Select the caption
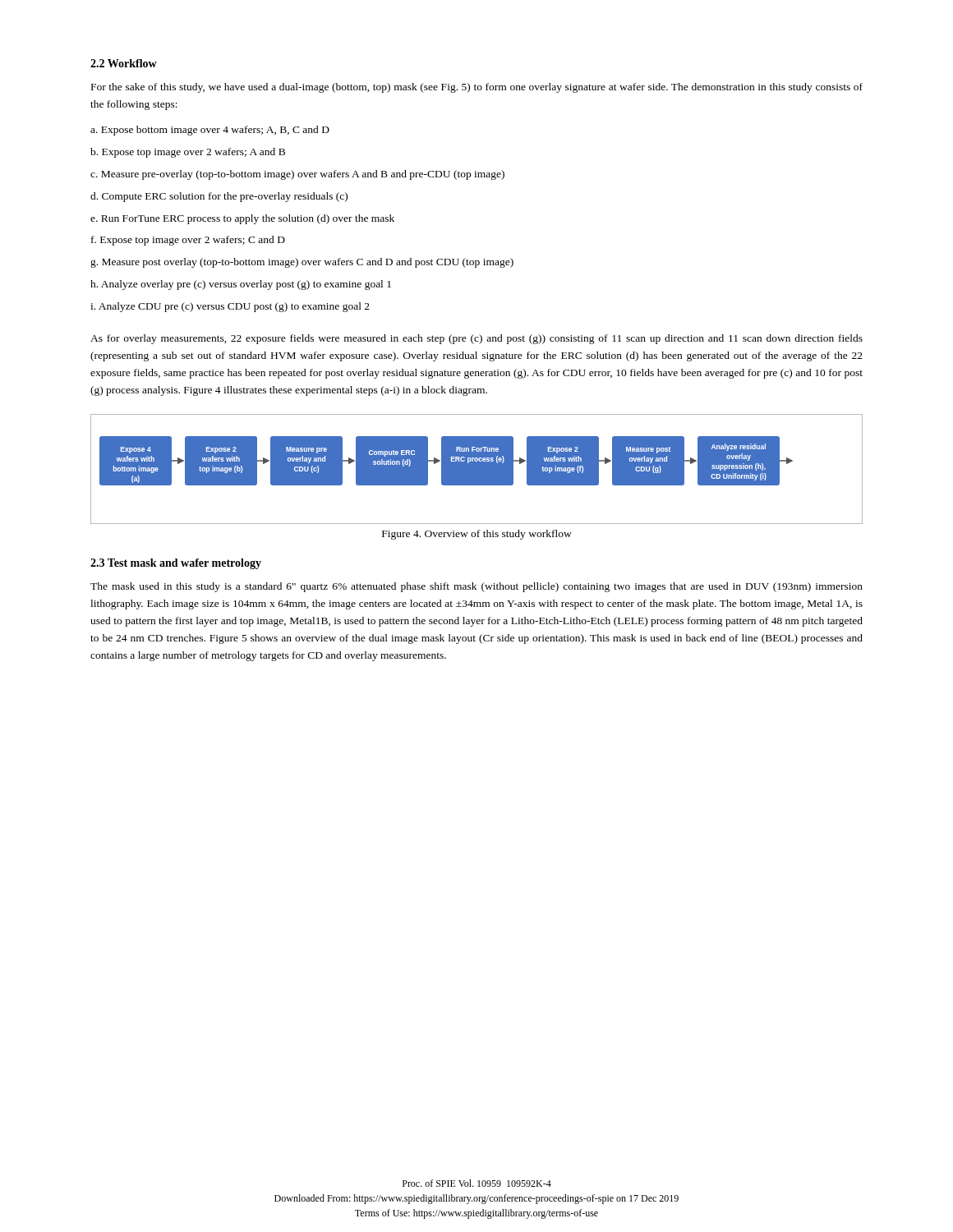The width and height of the screenshot is (953, 1232). pos(476,533)
